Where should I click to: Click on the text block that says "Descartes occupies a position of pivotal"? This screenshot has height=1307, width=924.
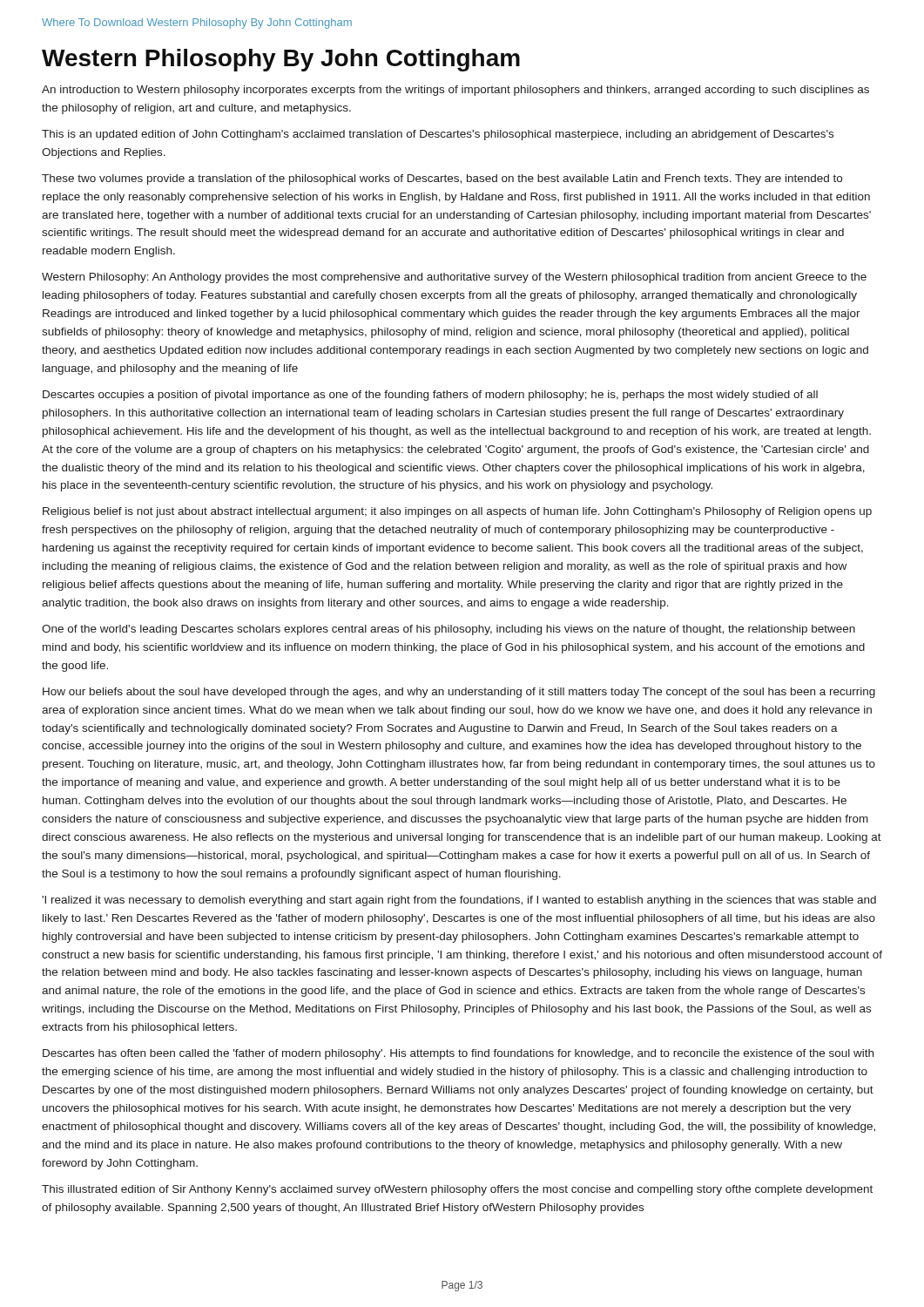coord(457,440)
